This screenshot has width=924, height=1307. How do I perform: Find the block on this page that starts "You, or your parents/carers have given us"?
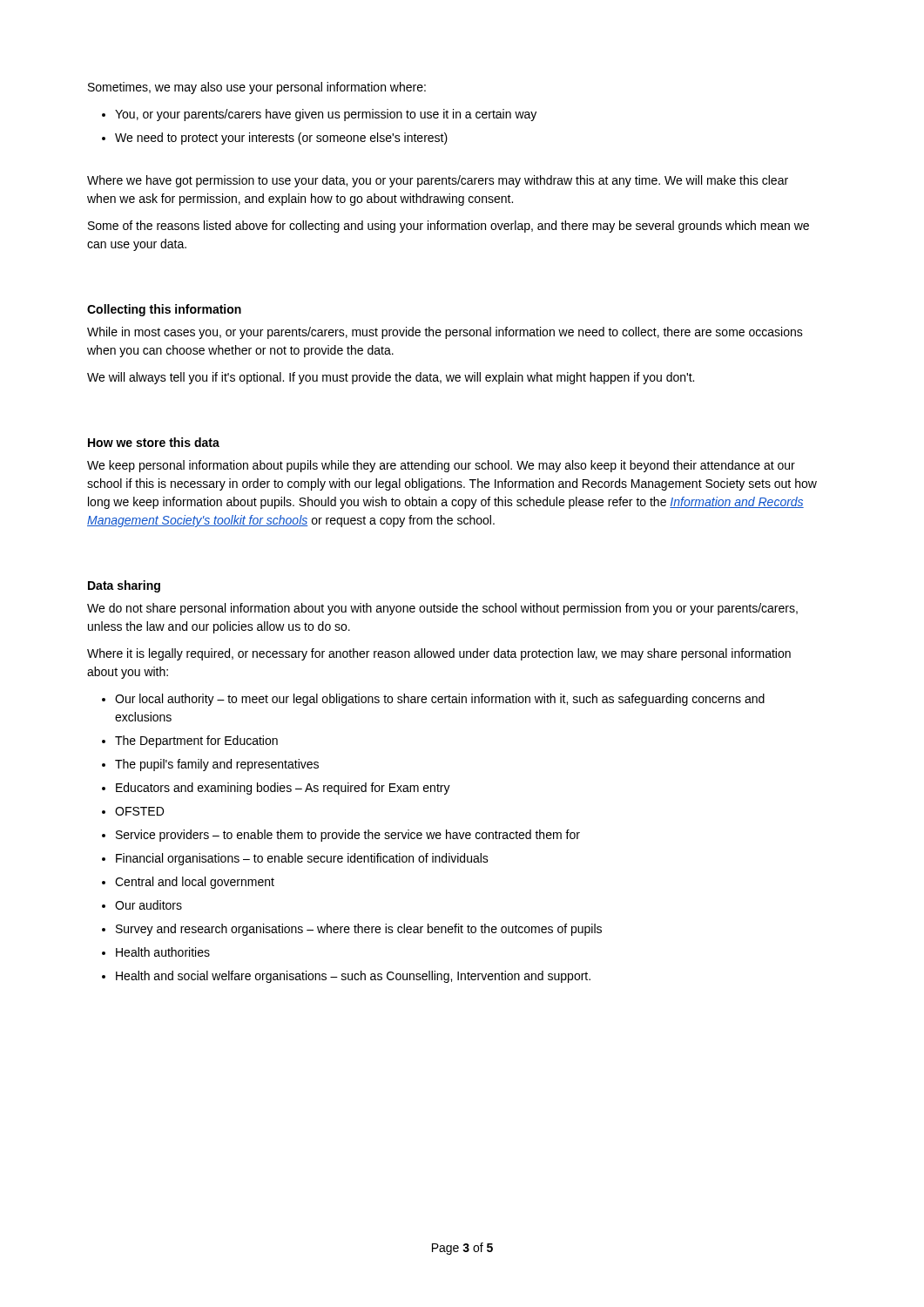point(326,114)
